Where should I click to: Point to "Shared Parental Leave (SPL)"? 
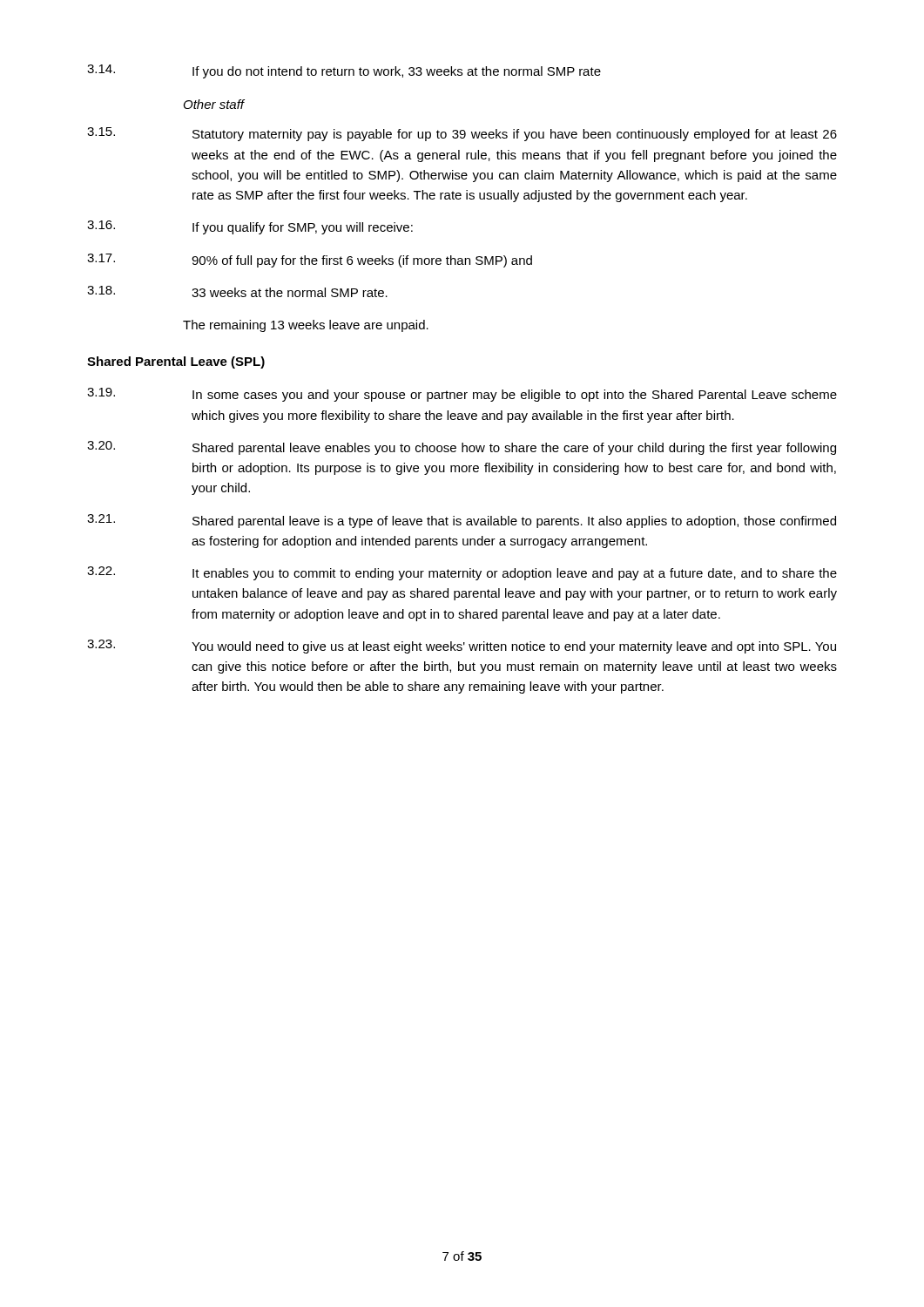point(176,361)
